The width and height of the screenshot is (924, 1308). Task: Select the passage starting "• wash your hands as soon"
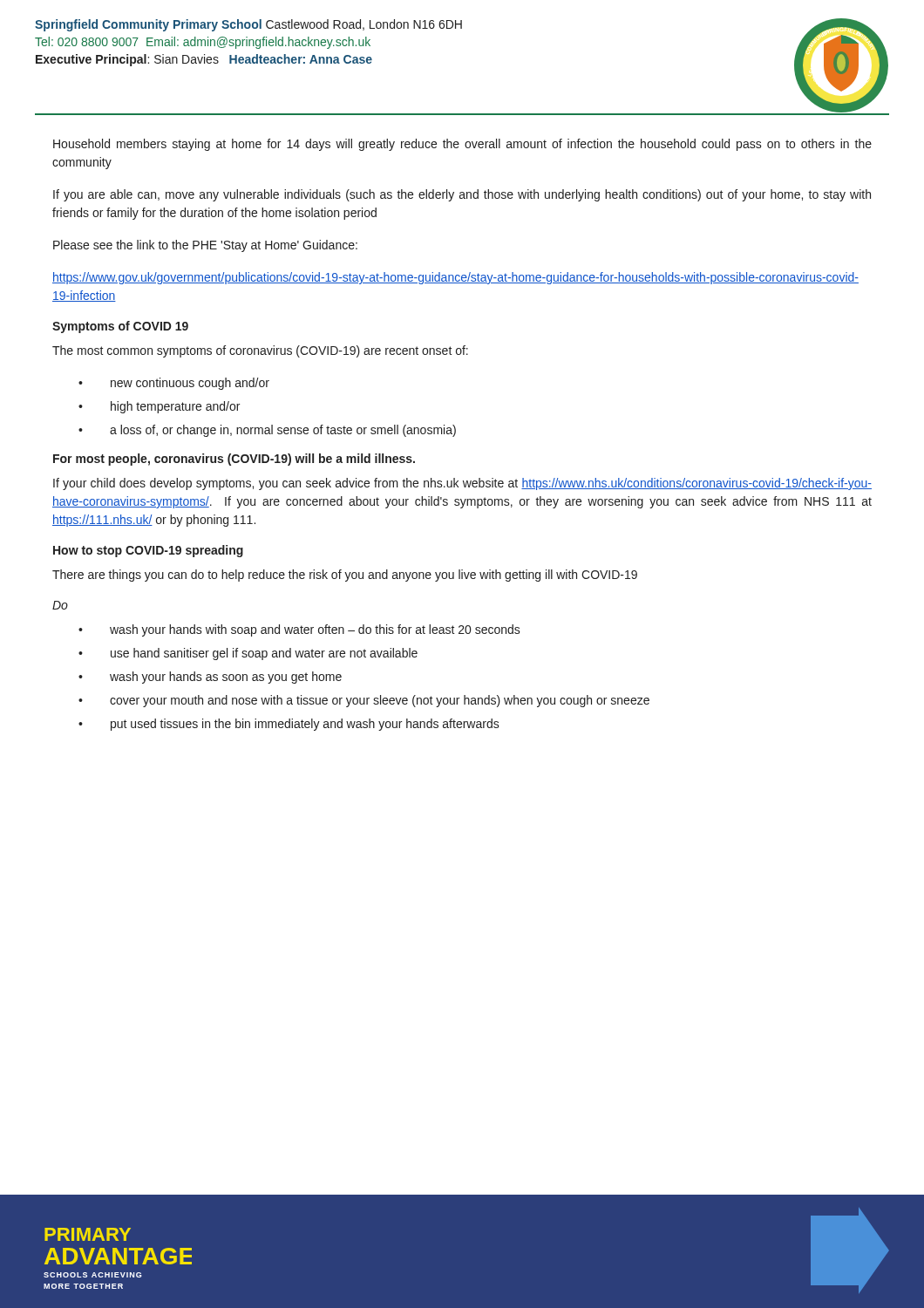point(210,677)
